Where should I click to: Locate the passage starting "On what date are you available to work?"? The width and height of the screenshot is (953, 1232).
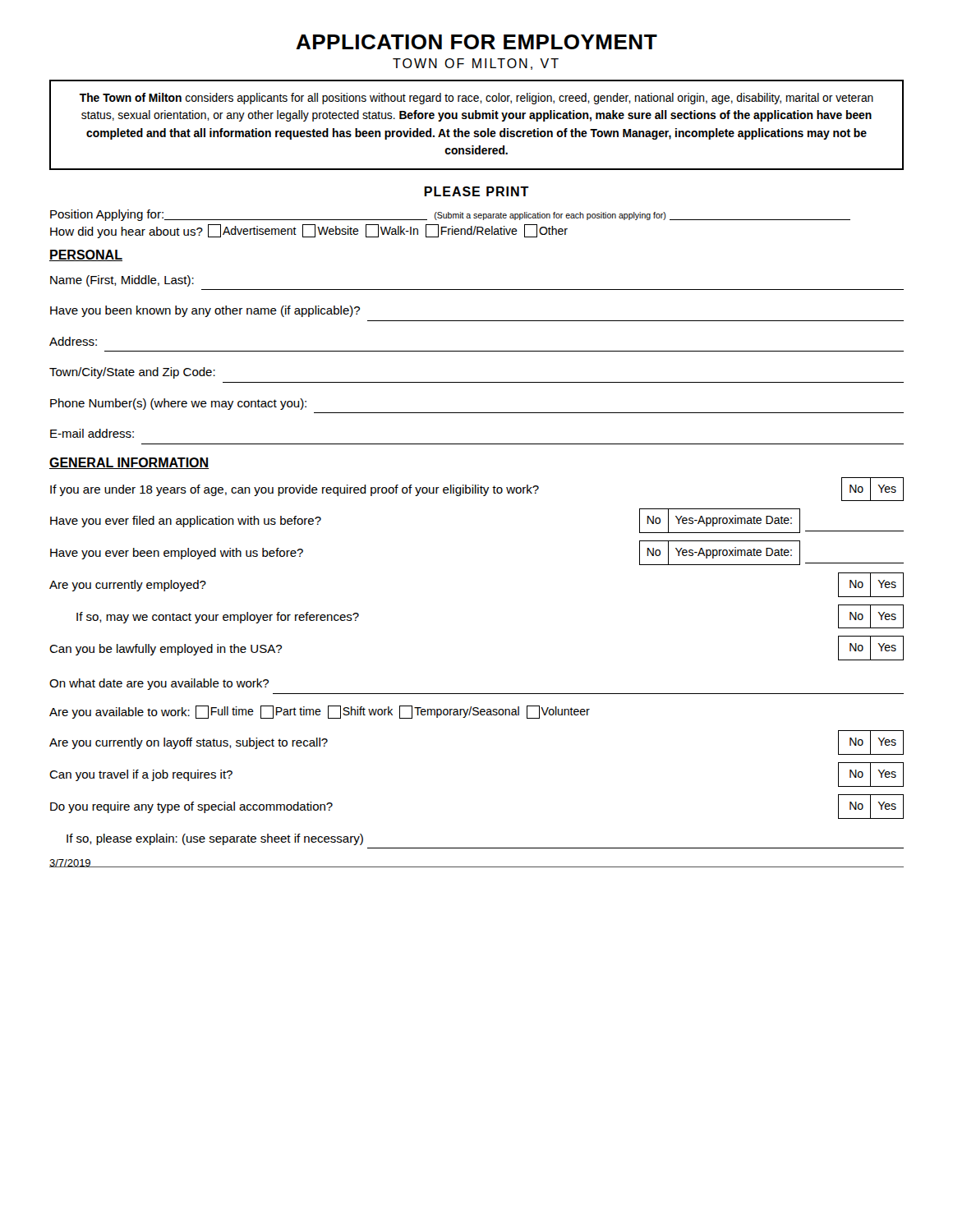click(476, 683)
